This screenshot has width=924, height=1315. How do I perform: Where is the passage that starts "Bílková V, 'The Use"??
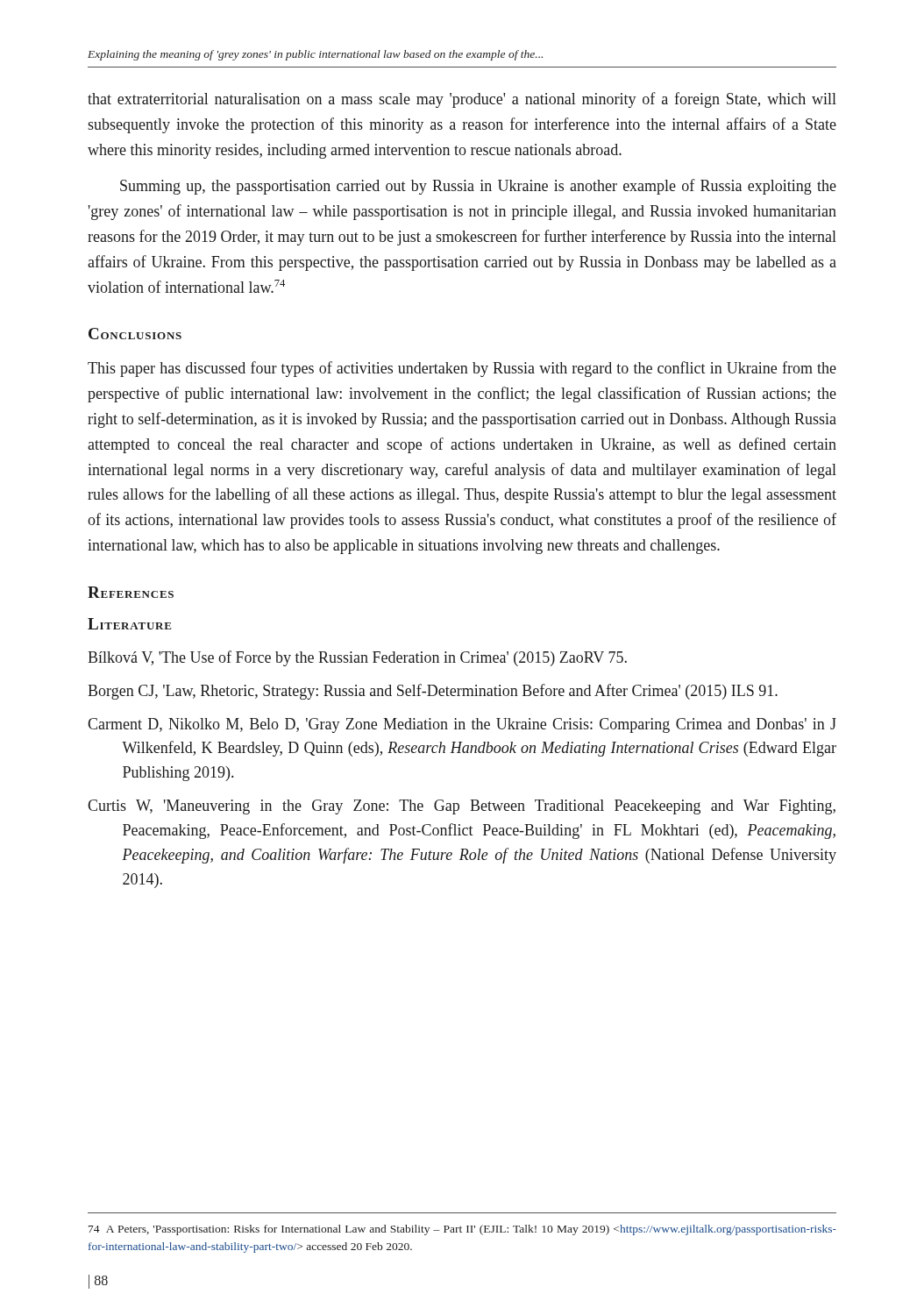(358, 657)
